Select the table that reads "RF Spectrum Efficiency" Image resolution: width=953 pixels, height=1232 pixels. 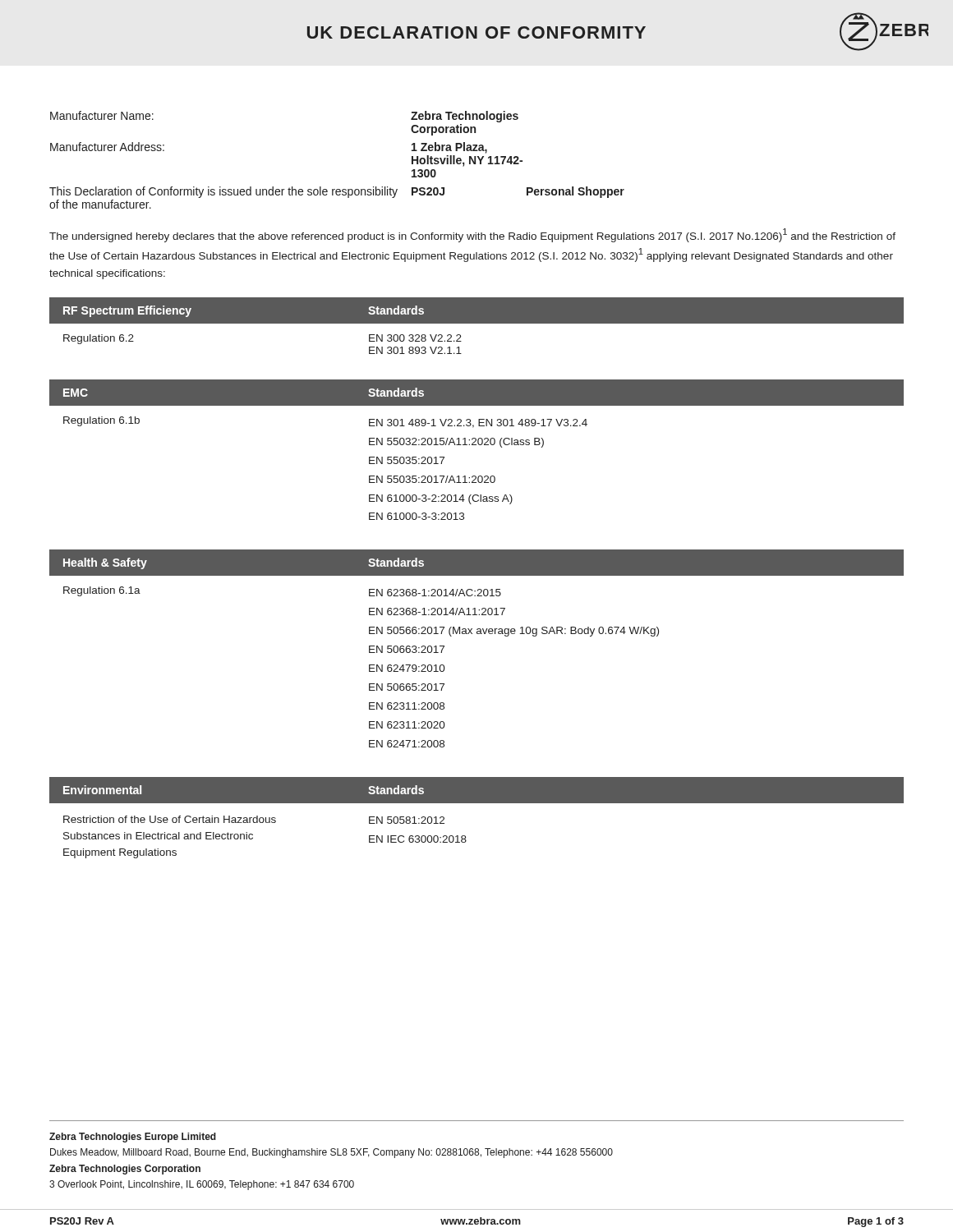476,331
